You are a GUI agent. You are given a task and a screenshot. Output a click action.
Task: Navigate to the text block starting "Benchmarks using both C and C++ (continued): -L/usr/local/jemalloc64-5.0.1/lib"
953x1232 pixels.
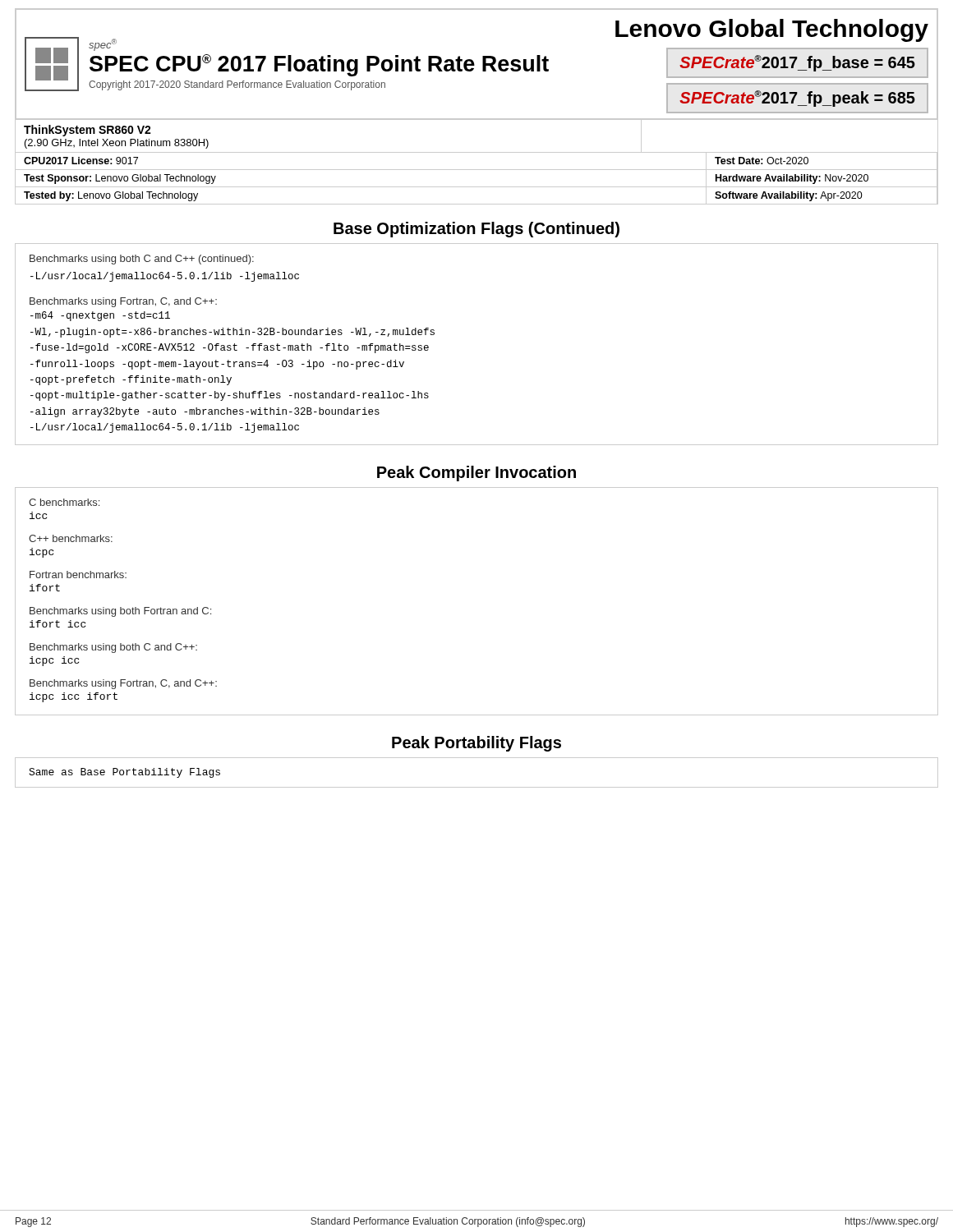point(142,260)
